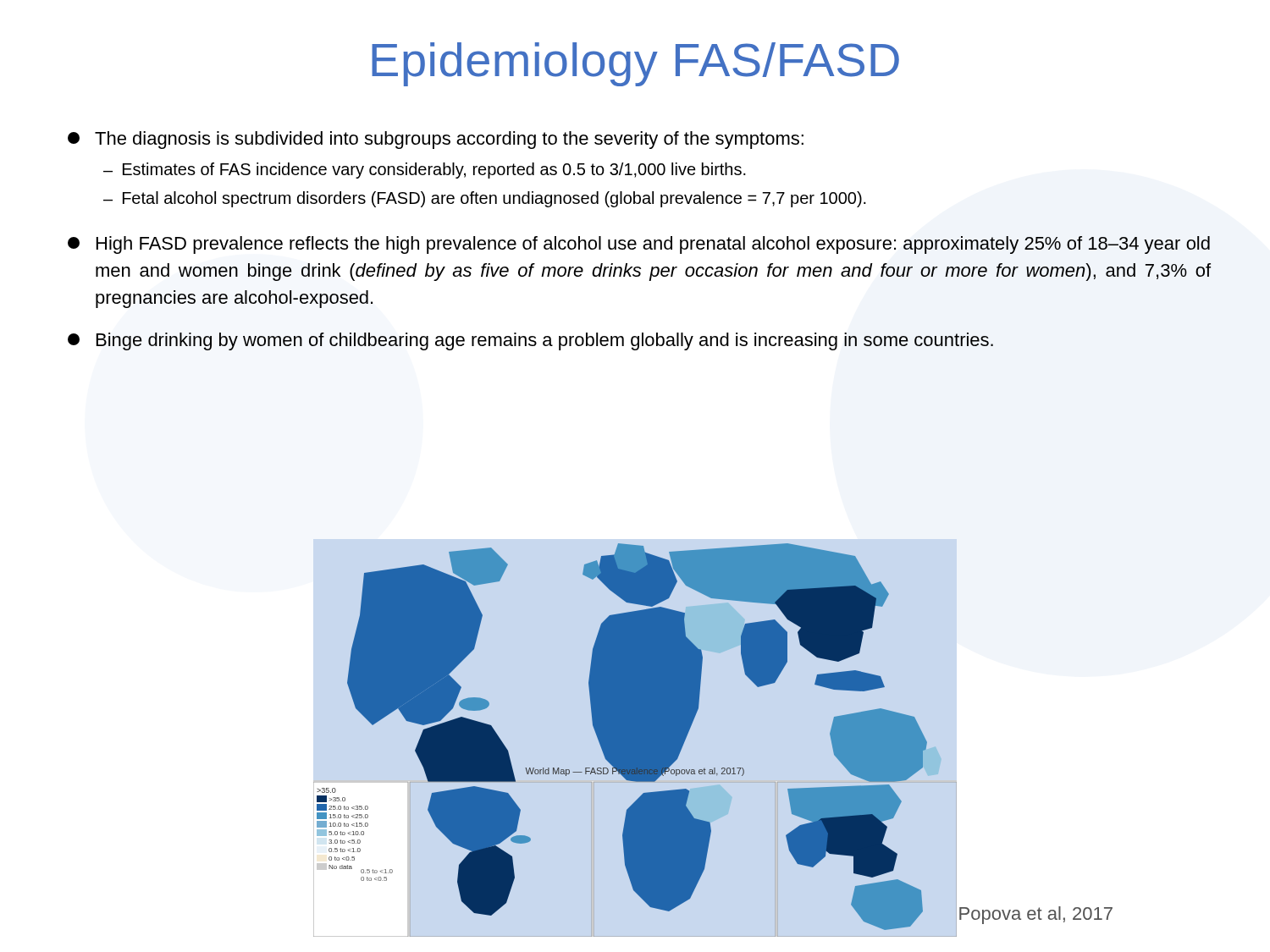Point to the text block starting "Binge drinking by women"
The image size is (1270, 952).
pos(639,340)
